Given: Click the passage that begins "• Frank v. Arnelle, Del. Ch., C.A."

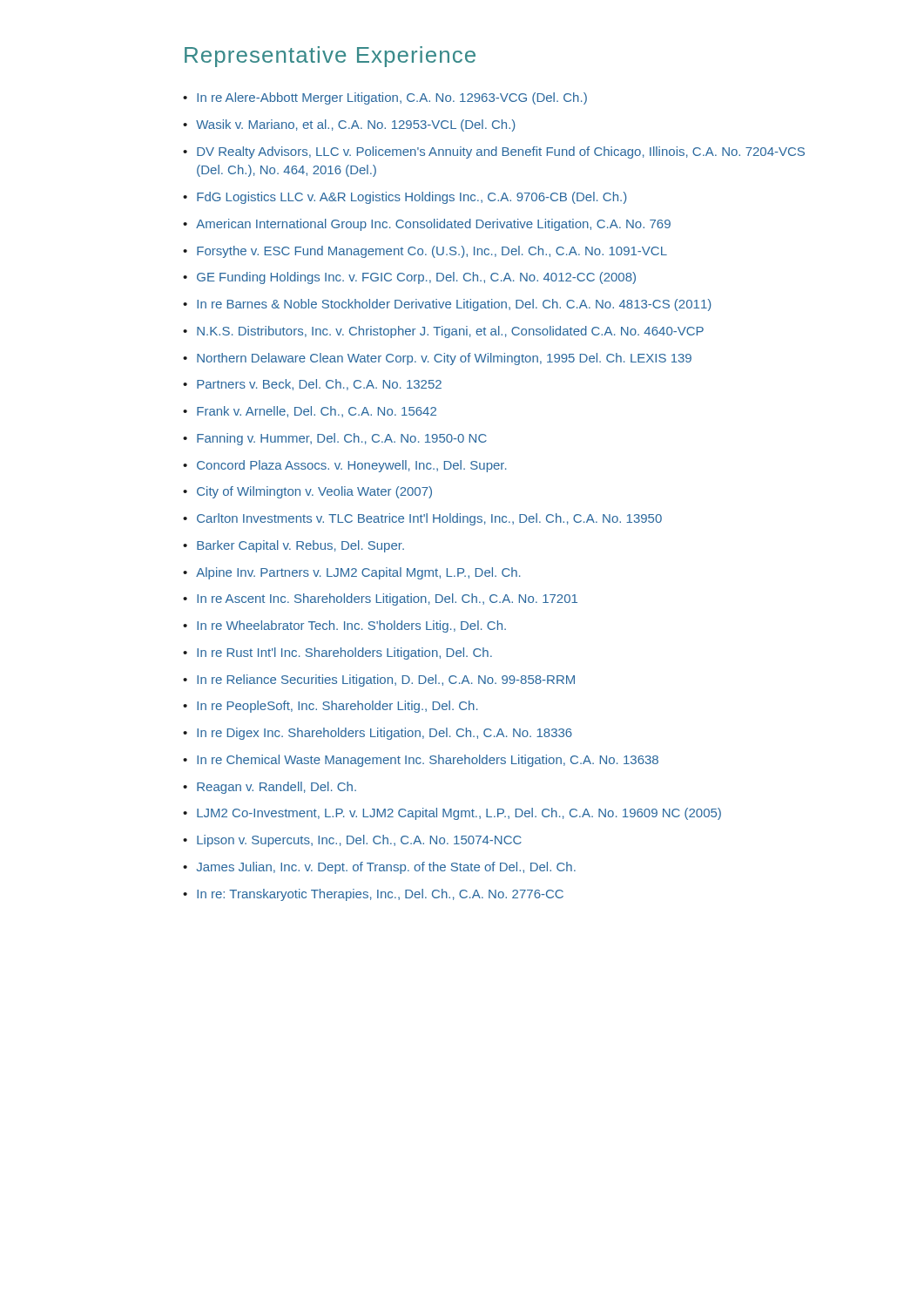Looking at the screenshot, I should [310, 411].
